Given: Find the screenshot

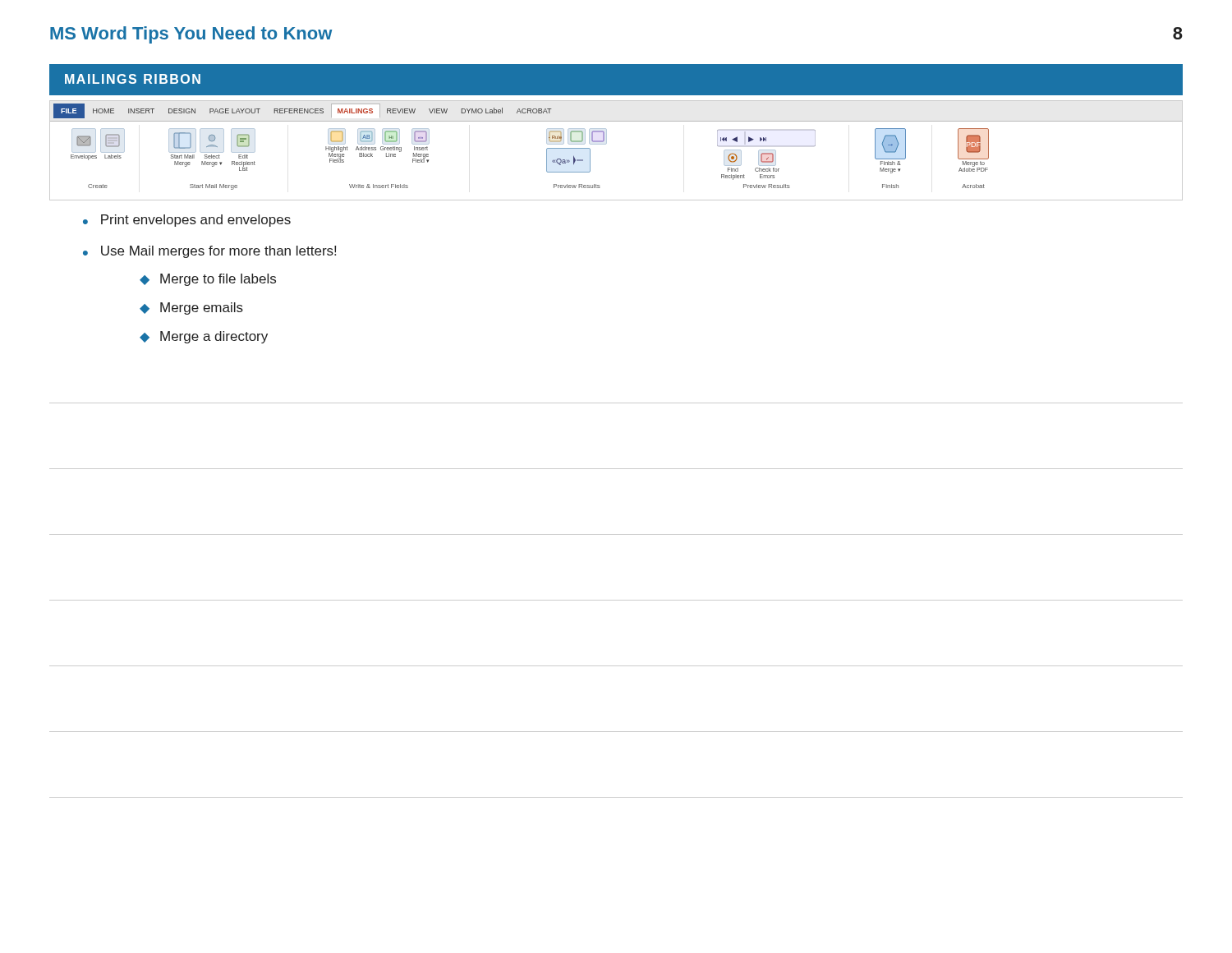Looking at the screenshot, I should tap(616, 150).
